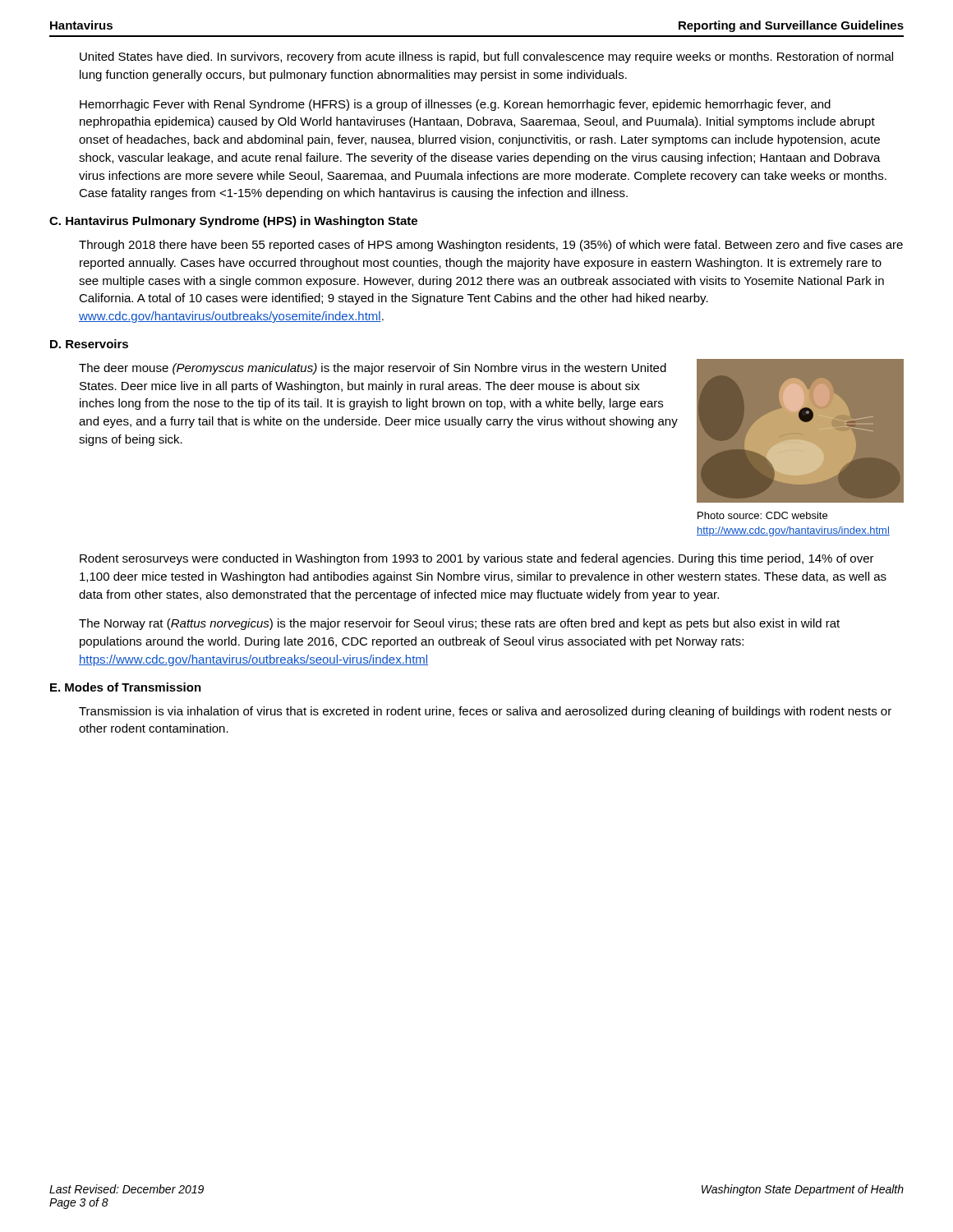Select the text block that says "Hemorrhagic Fever with"
The height and width of the screenshot is (1232, 953).
point(483,148)
